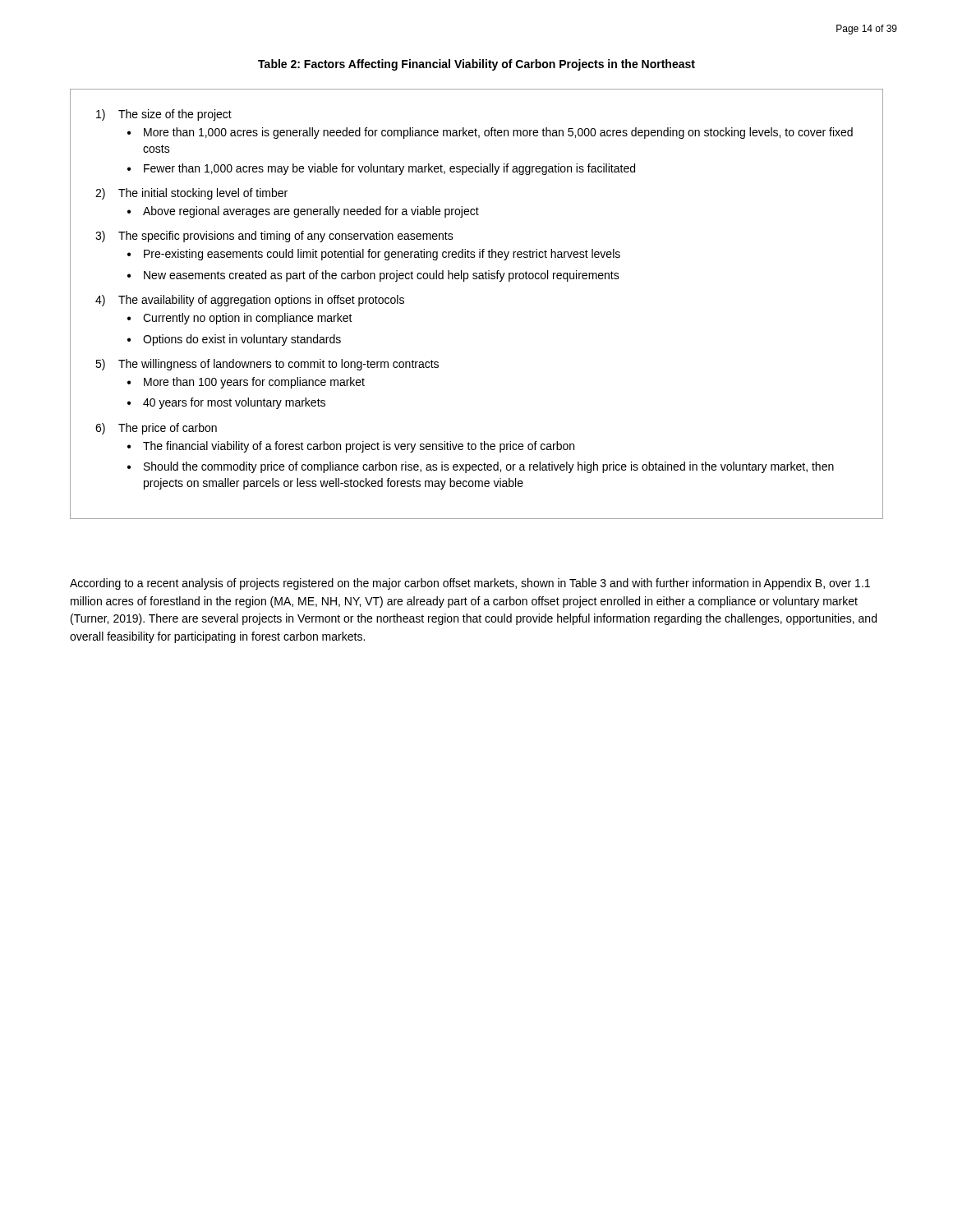Image resolution: width=953 pixels, height=1232 pixels.
Task: Click on the table containing "1) The size"
Action: [x=476, y=304]
